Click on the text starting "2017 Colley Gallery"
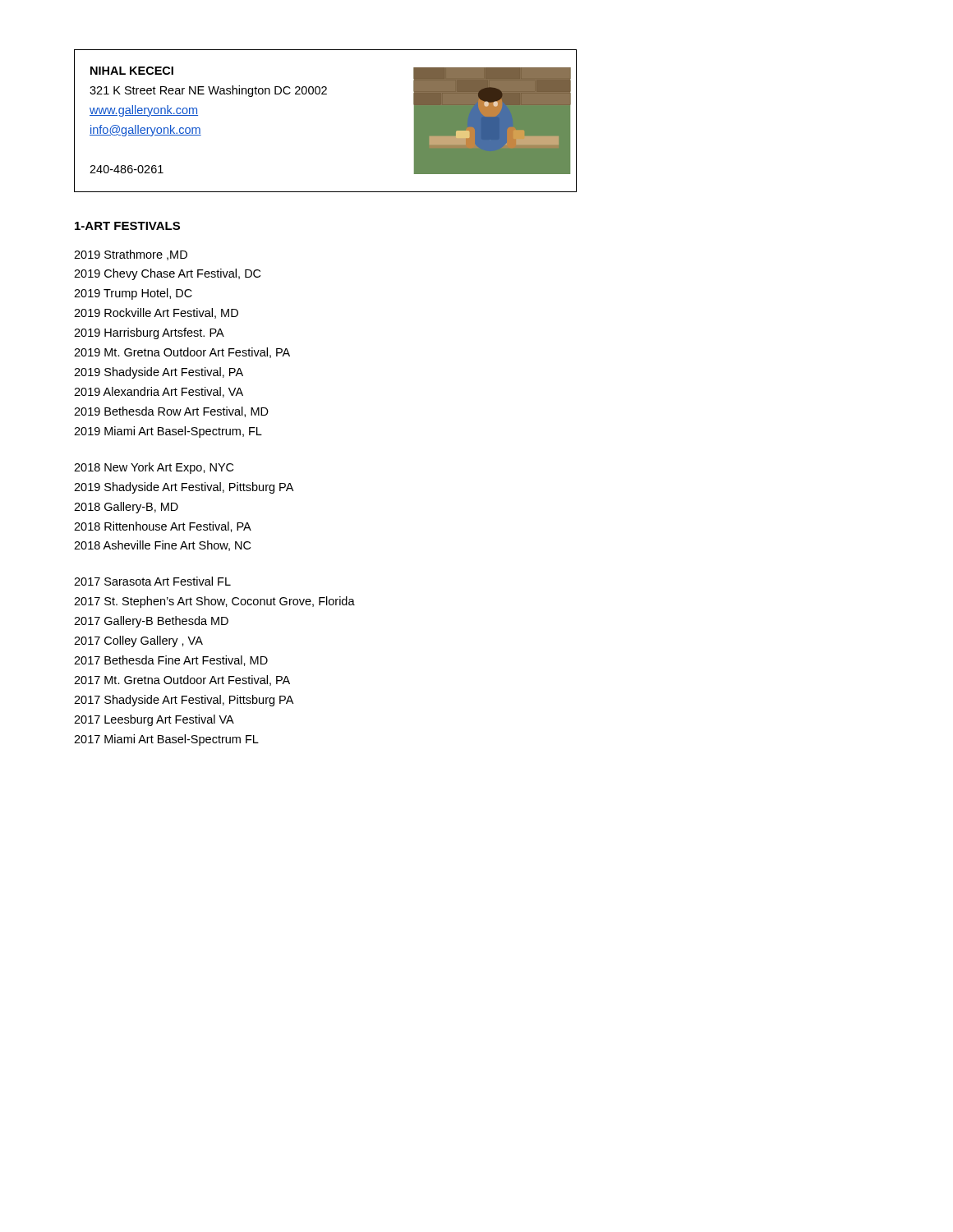This screenshot has height=1232, width=953. point(138,641)
